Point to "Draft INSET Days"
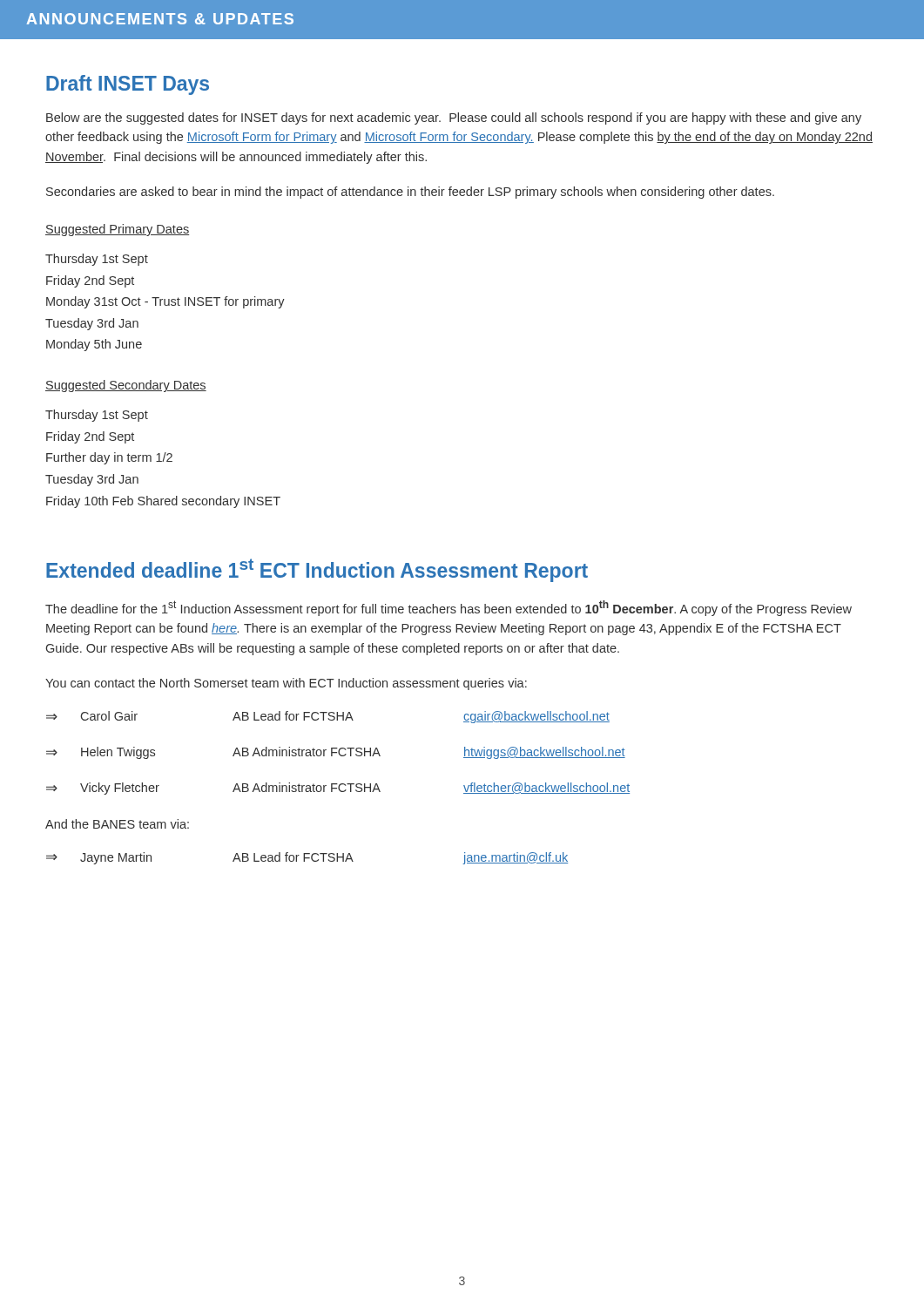The height and width of the screenshot is (1307, 924). pos(128,84)
